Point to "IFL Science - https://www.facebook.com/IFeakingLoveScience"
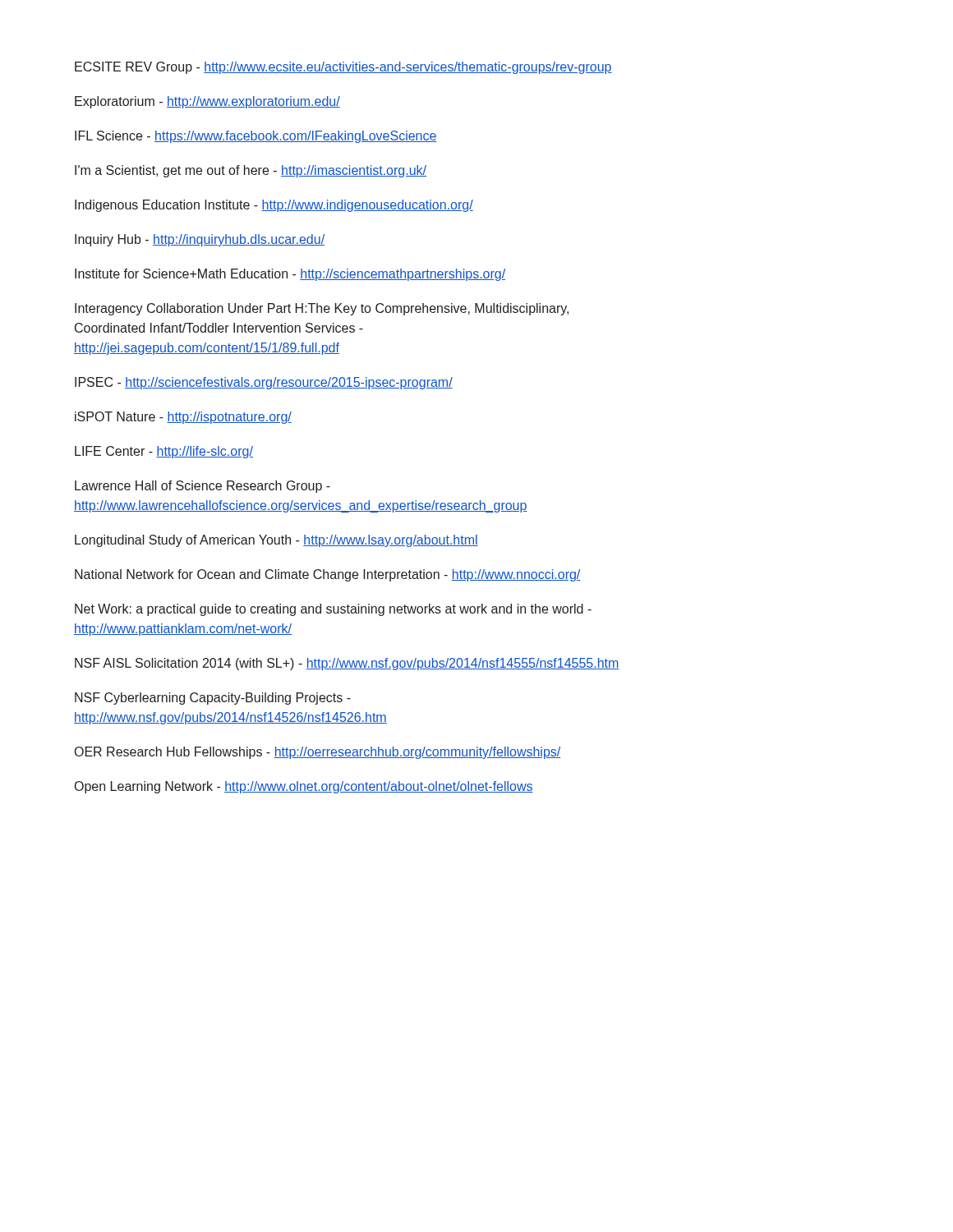The image size is (953, 1232). tap(255, 136)
